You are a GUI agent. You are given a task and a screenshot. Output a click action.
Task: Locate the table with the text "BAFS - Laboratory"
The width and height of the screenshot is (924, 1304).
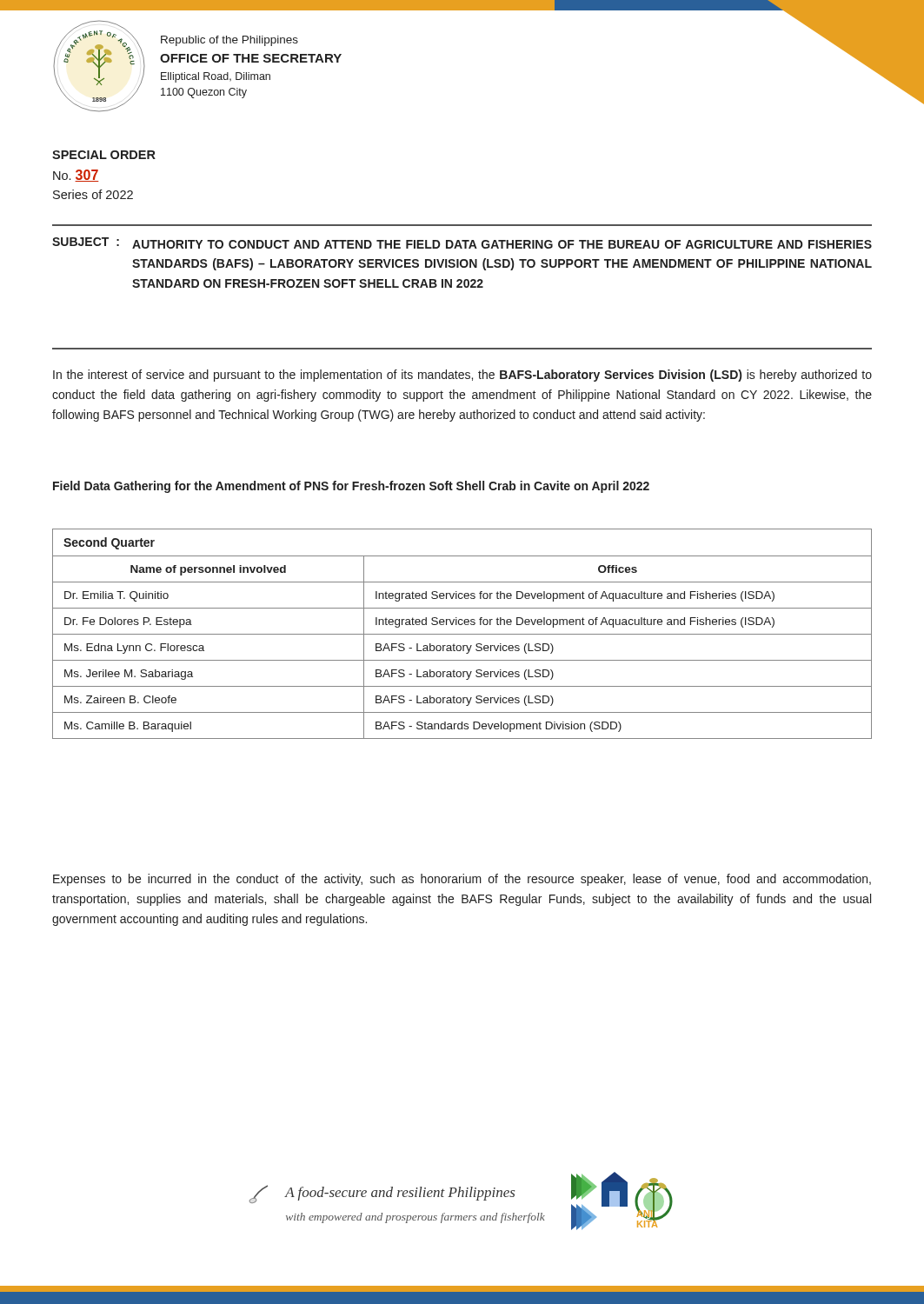(462, 634)
